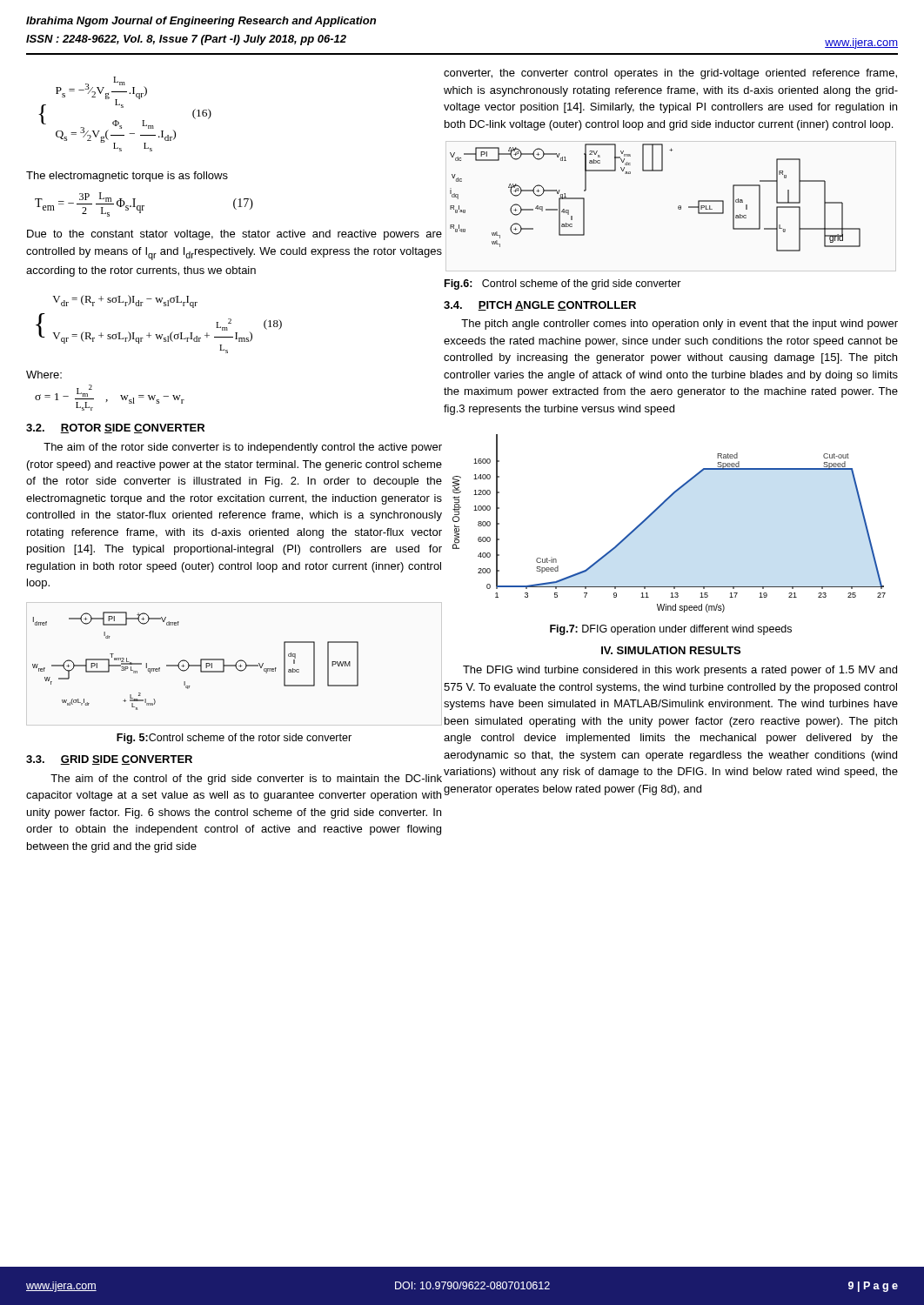Where does it say "Tem = −3P2LmLsΦs.Iqr (17)"?

point(144,204)
